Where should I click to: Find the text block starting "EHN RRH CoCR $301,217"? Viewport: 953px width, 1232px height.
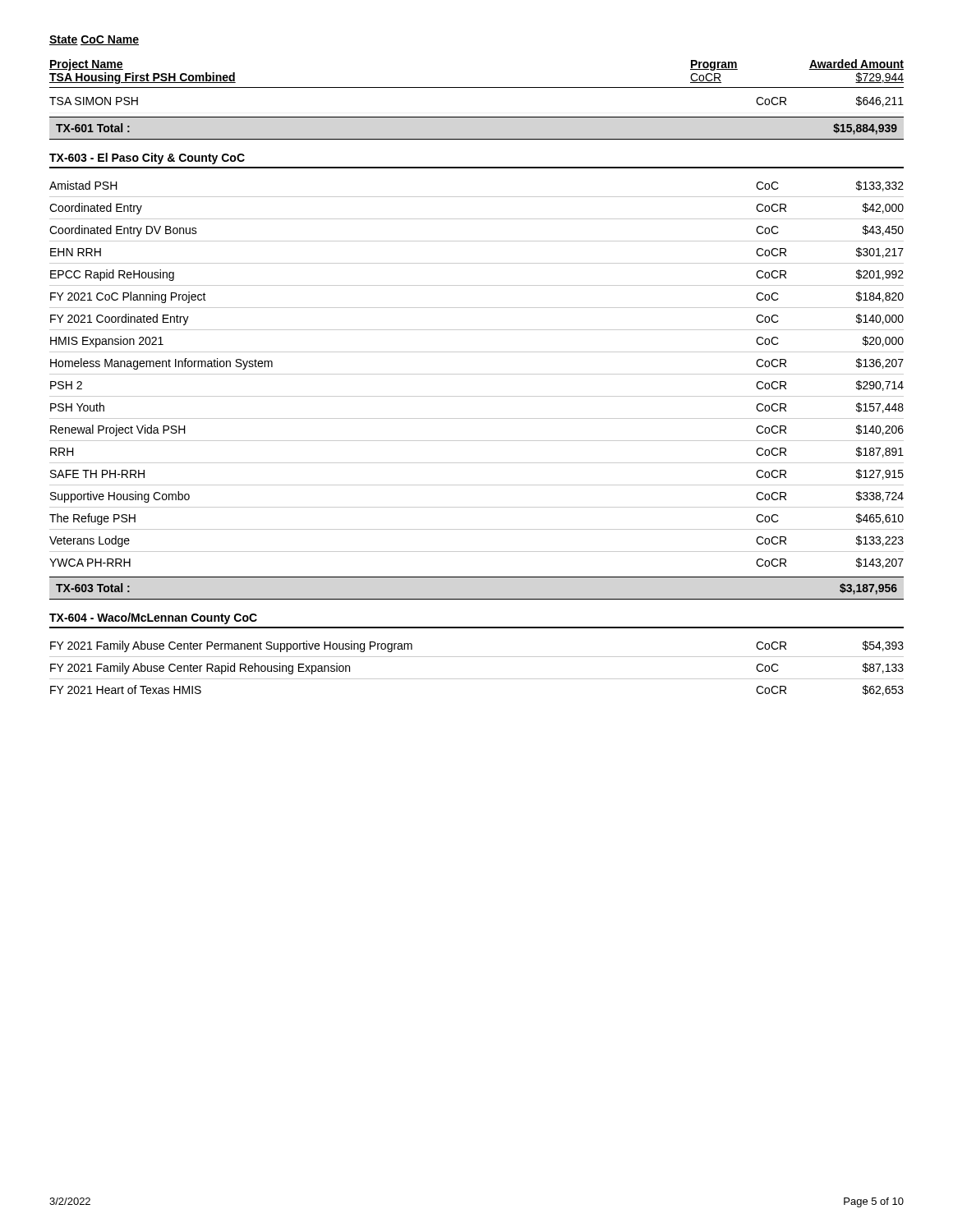476,252
